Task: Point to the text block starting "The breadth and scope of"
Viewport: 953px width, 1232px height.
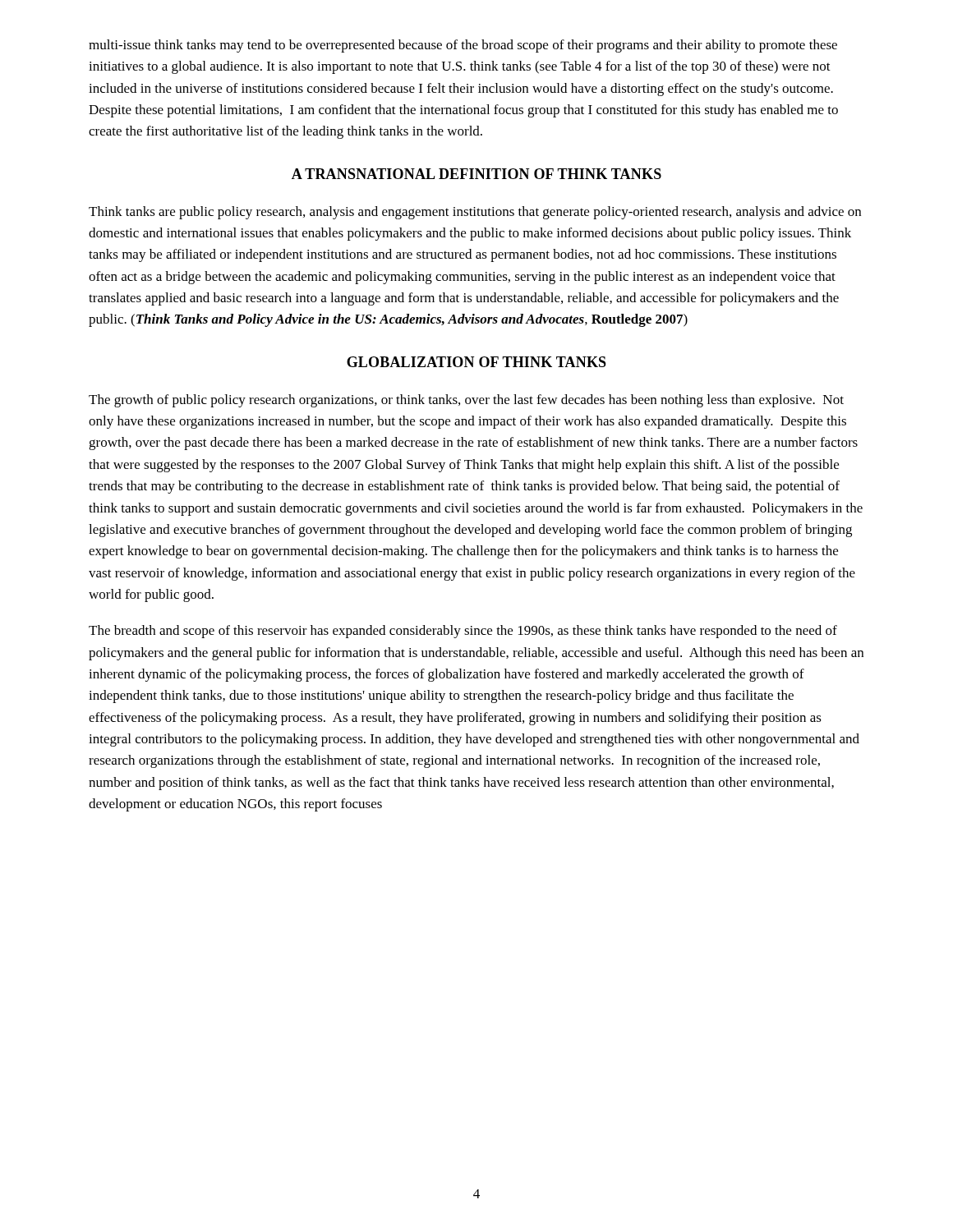Action: point(476,717)
